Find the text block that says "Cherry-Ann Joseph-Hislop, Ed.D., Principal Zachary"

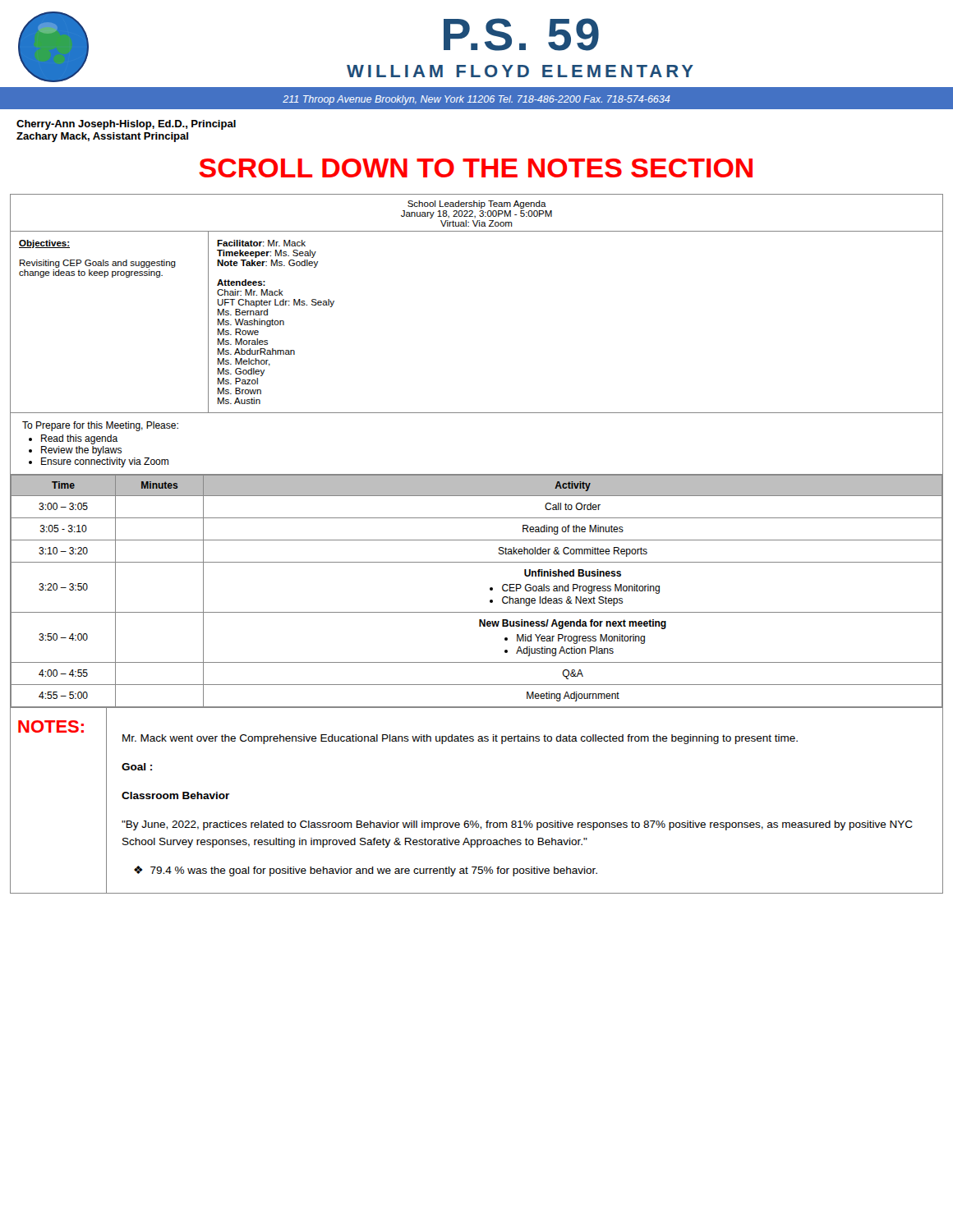click(126, 130)
